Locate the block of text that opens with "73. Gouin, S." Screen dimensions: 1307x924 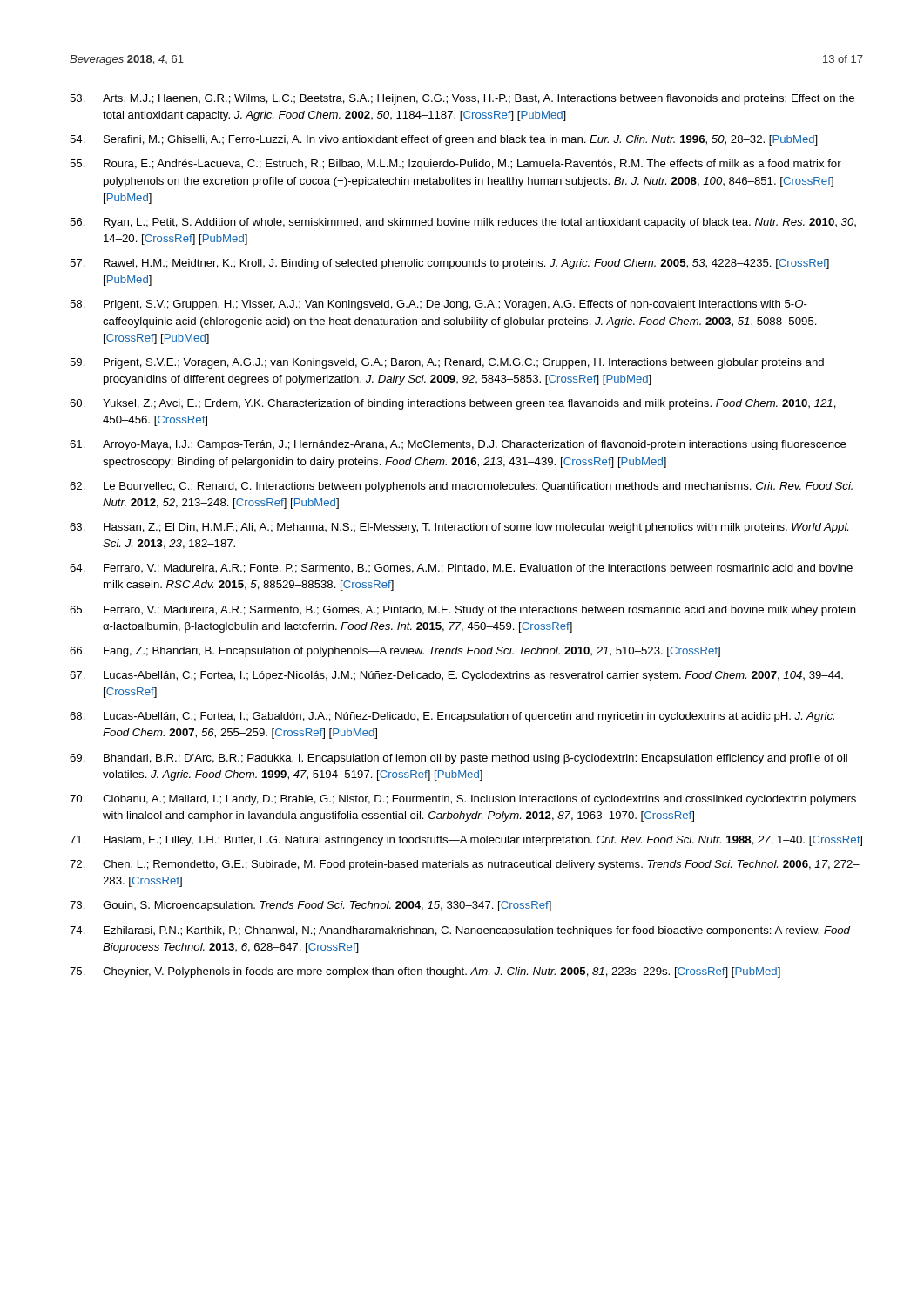[466, 905]
